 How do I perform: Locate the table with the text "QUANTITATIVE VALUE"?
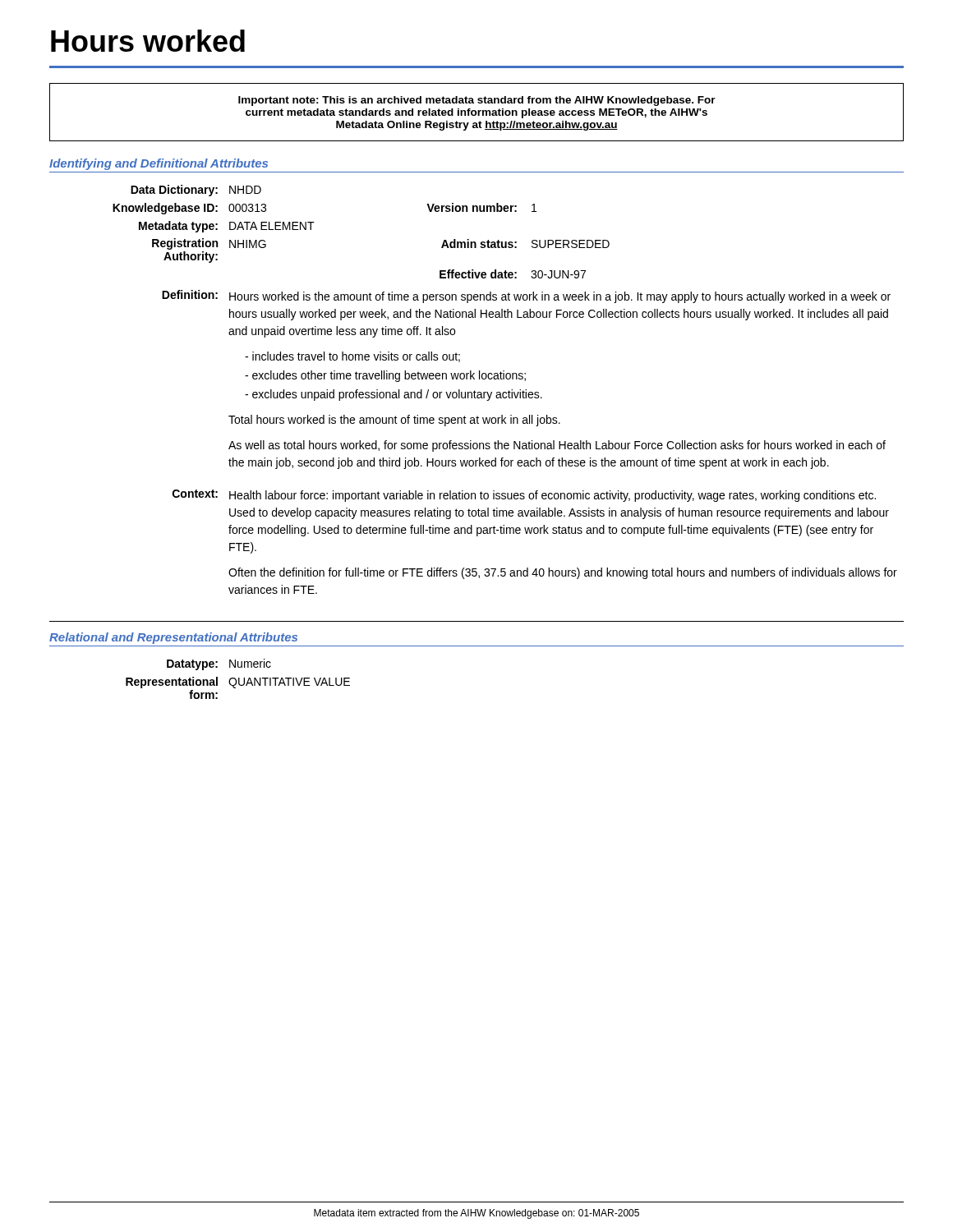click(x=476, y=679)
